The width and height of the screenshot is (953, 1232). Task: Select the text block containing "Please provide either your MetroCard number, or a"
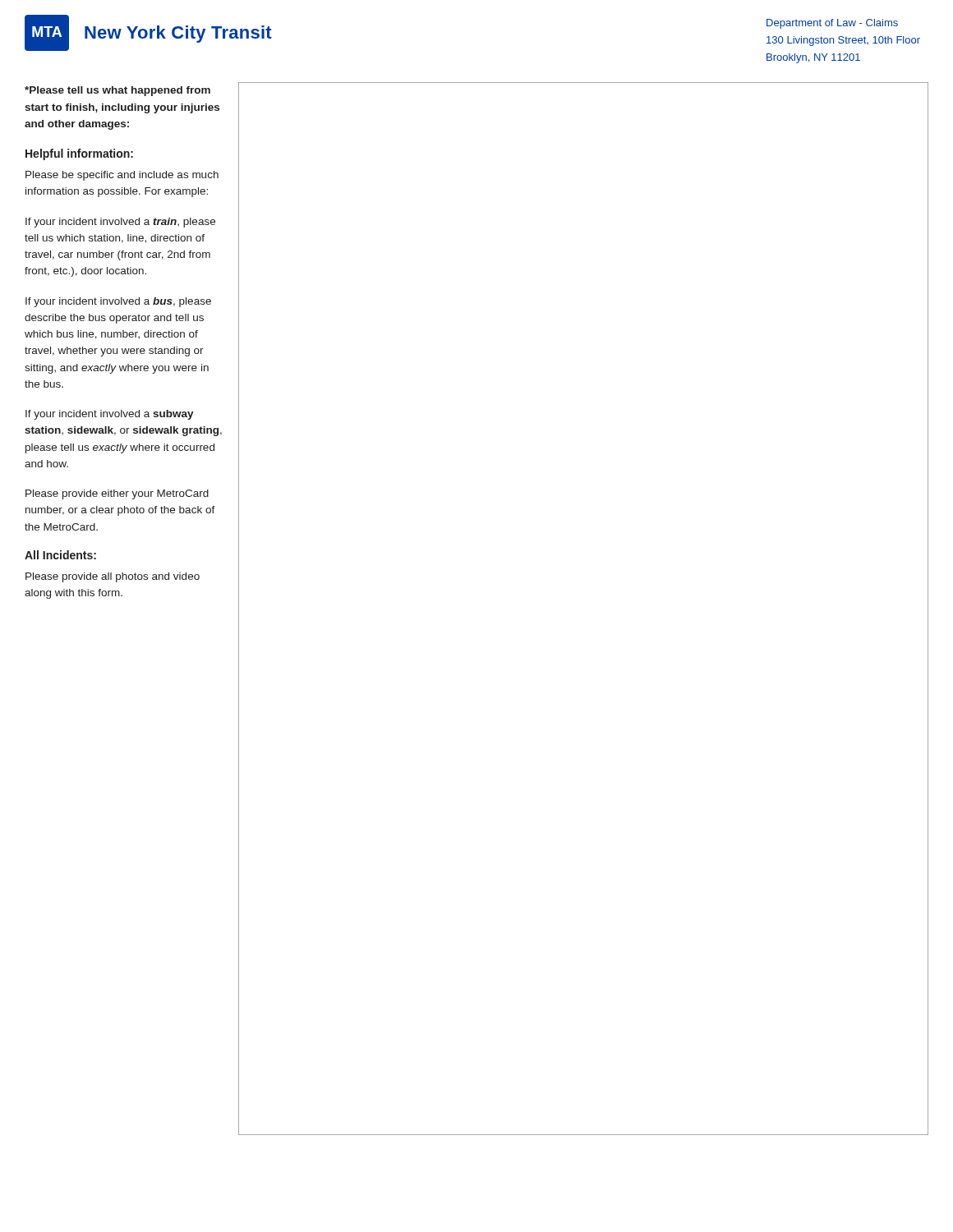click(120, 510)
